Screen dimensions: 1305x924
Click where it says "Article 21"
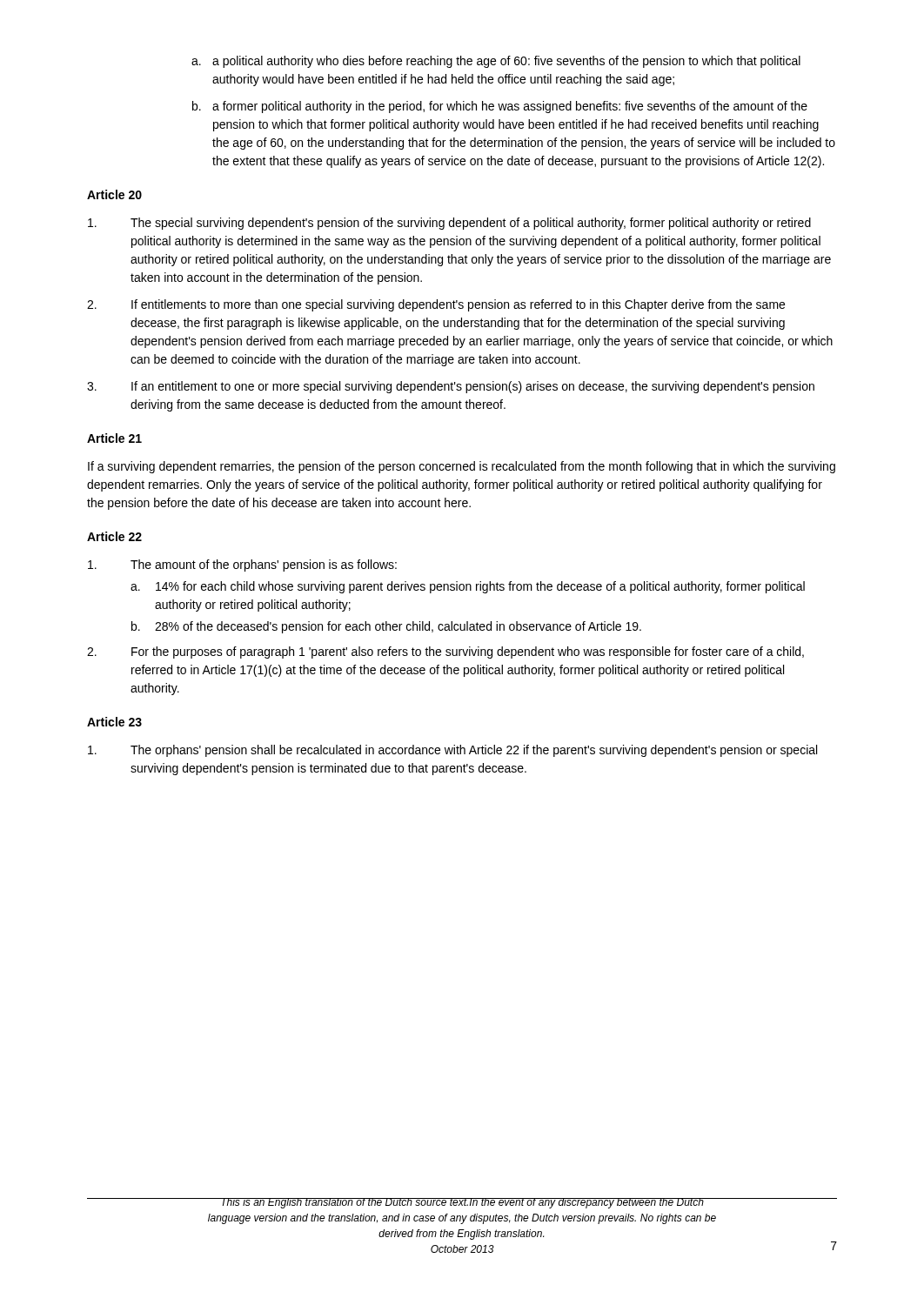click(x=114, y=438)
